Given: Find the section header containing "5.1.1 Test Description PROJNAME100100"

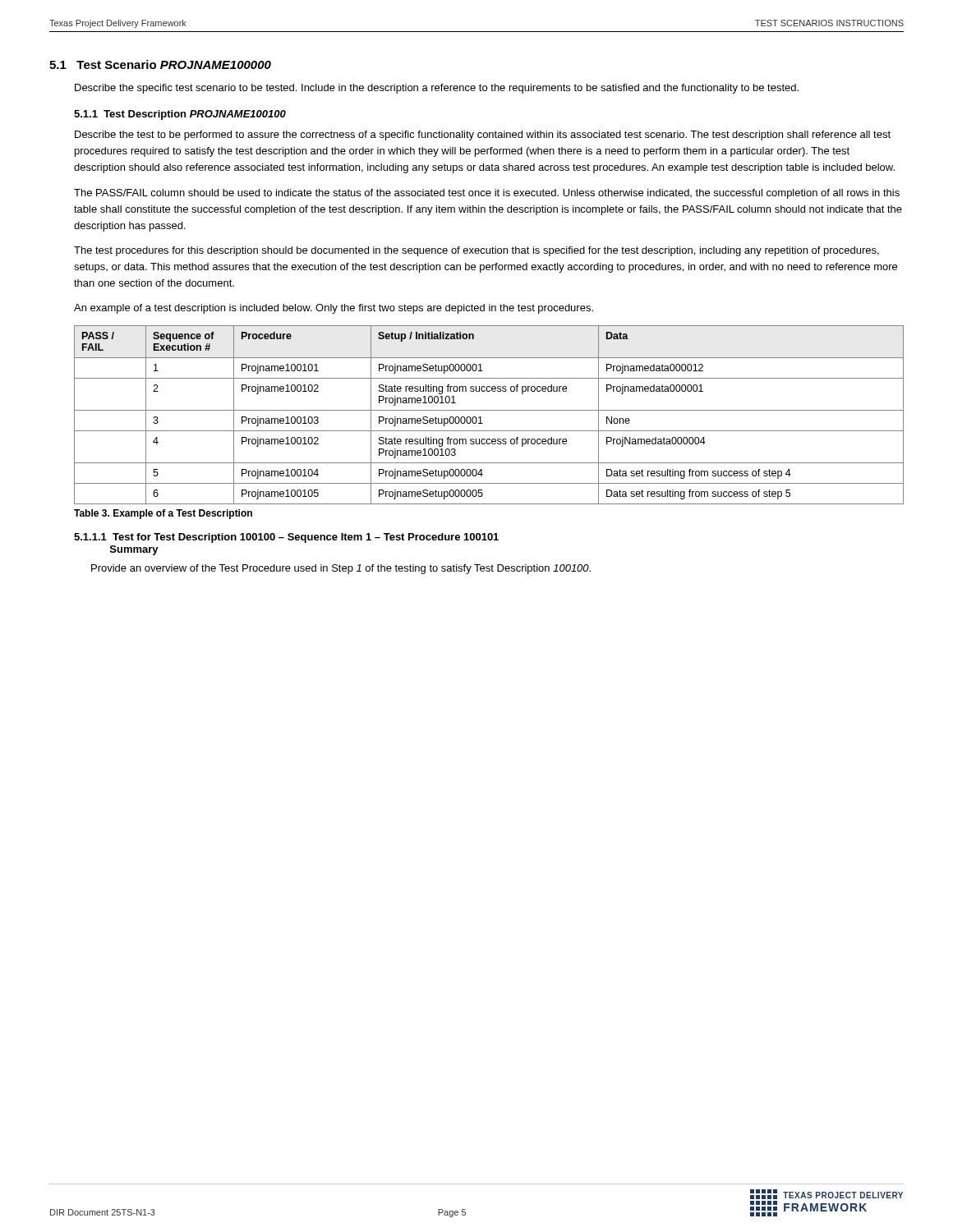Looking at the screenshot, I should click(180, 114).
